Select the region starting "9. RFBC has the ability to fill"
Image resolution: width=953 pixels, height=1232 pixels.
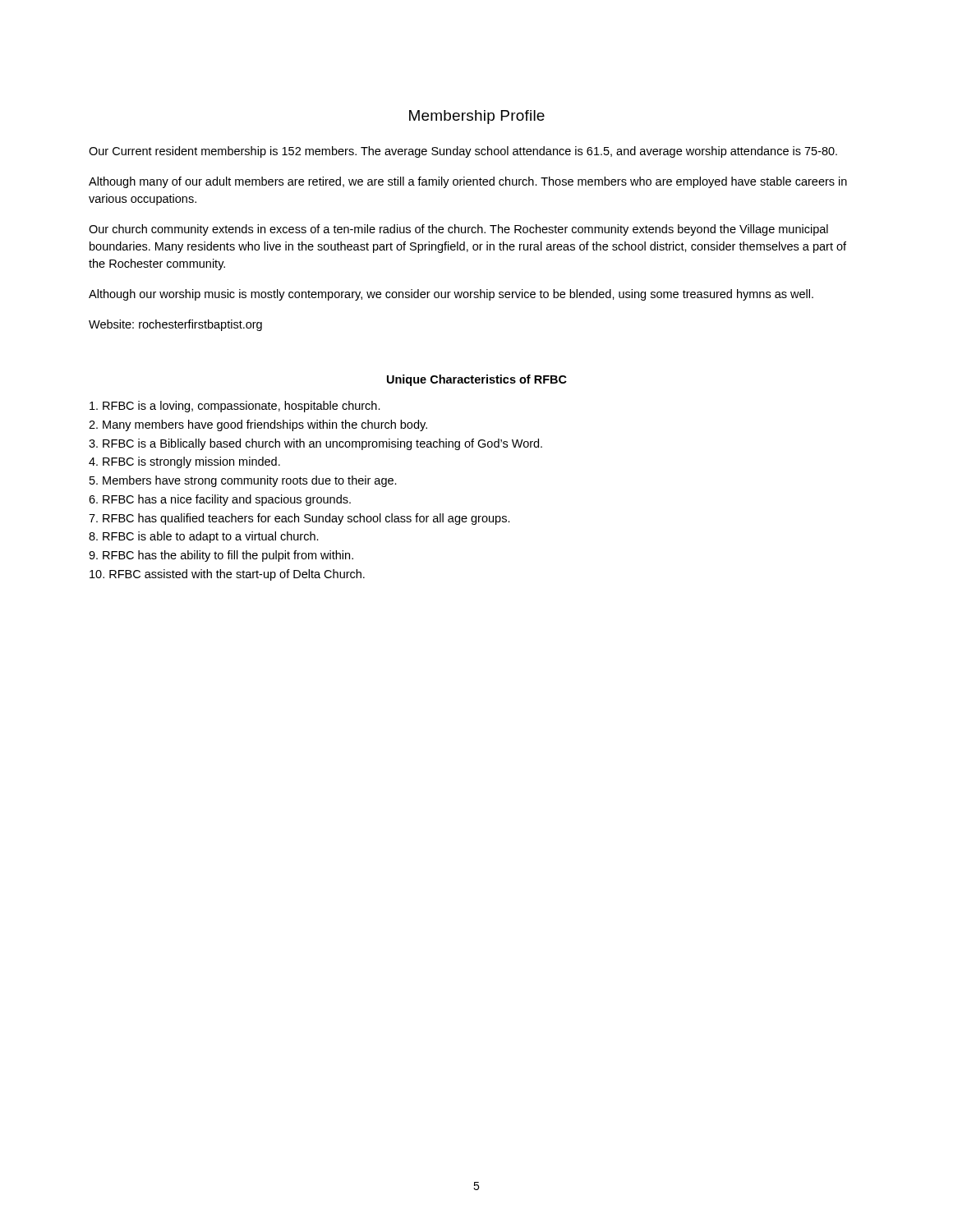[221, 555]
